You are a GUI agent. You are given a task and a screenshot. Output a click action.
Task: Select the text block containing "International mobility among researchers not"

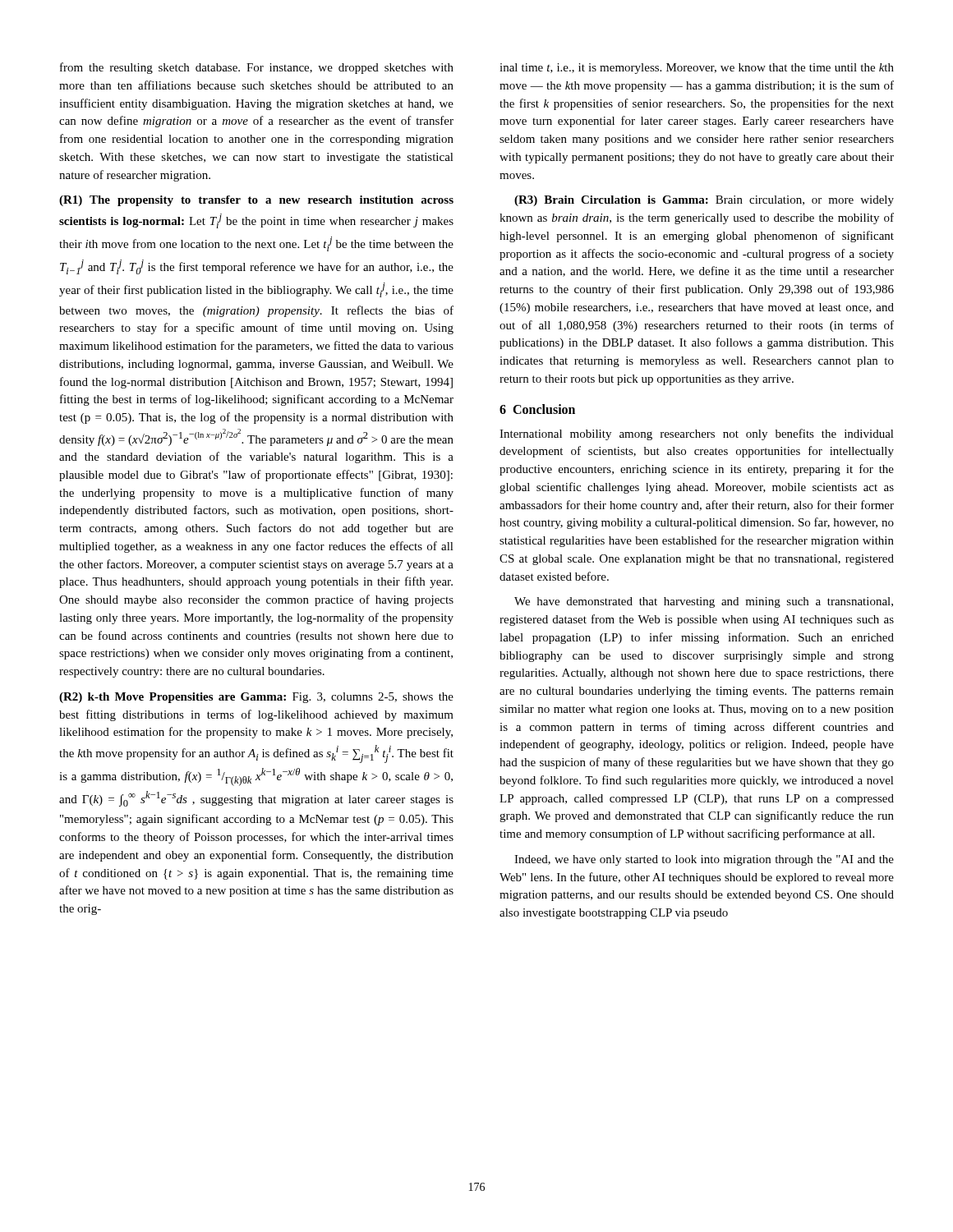coord(697,674)
